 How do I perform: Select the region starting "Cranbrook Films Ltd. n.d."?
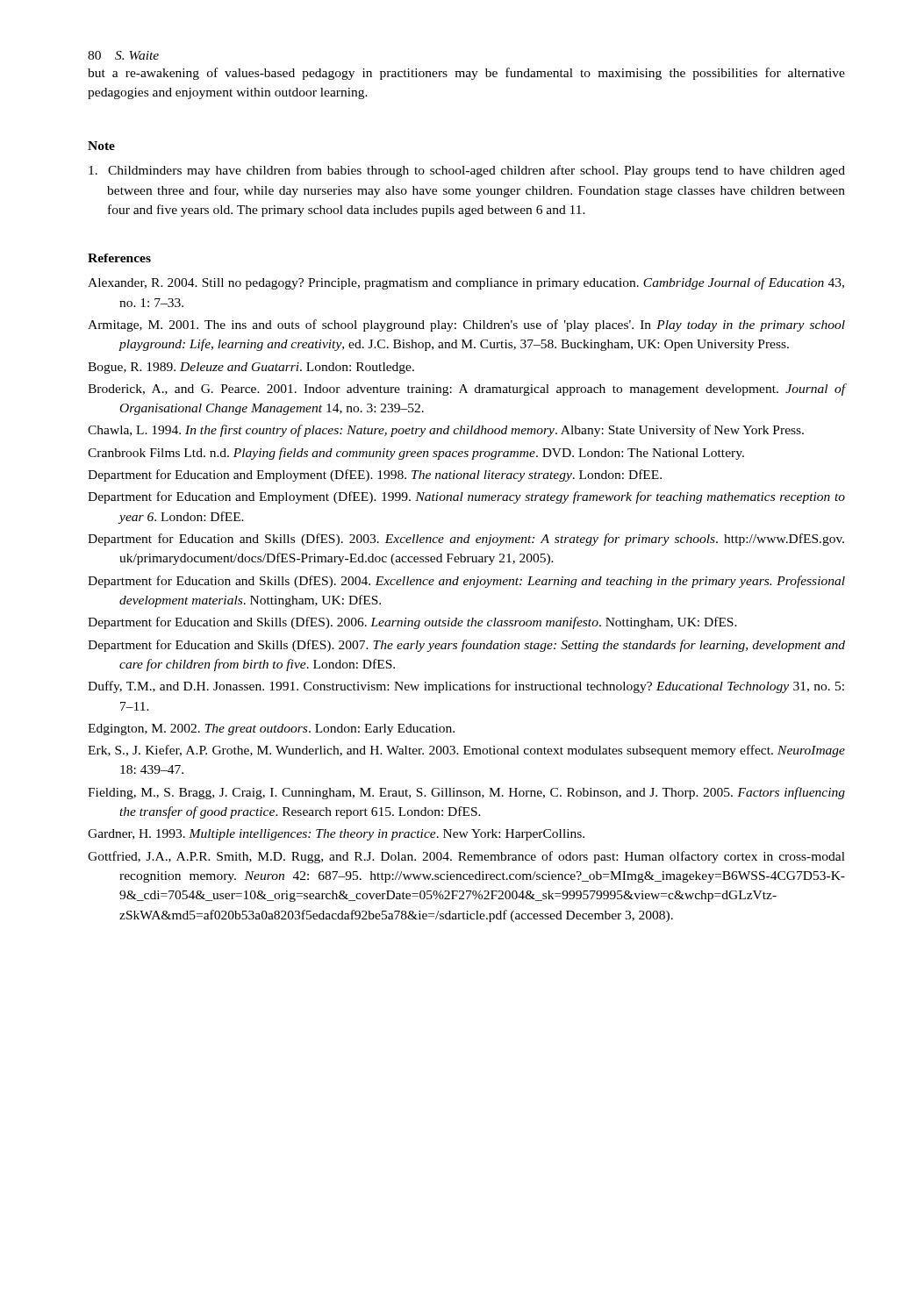432,452
